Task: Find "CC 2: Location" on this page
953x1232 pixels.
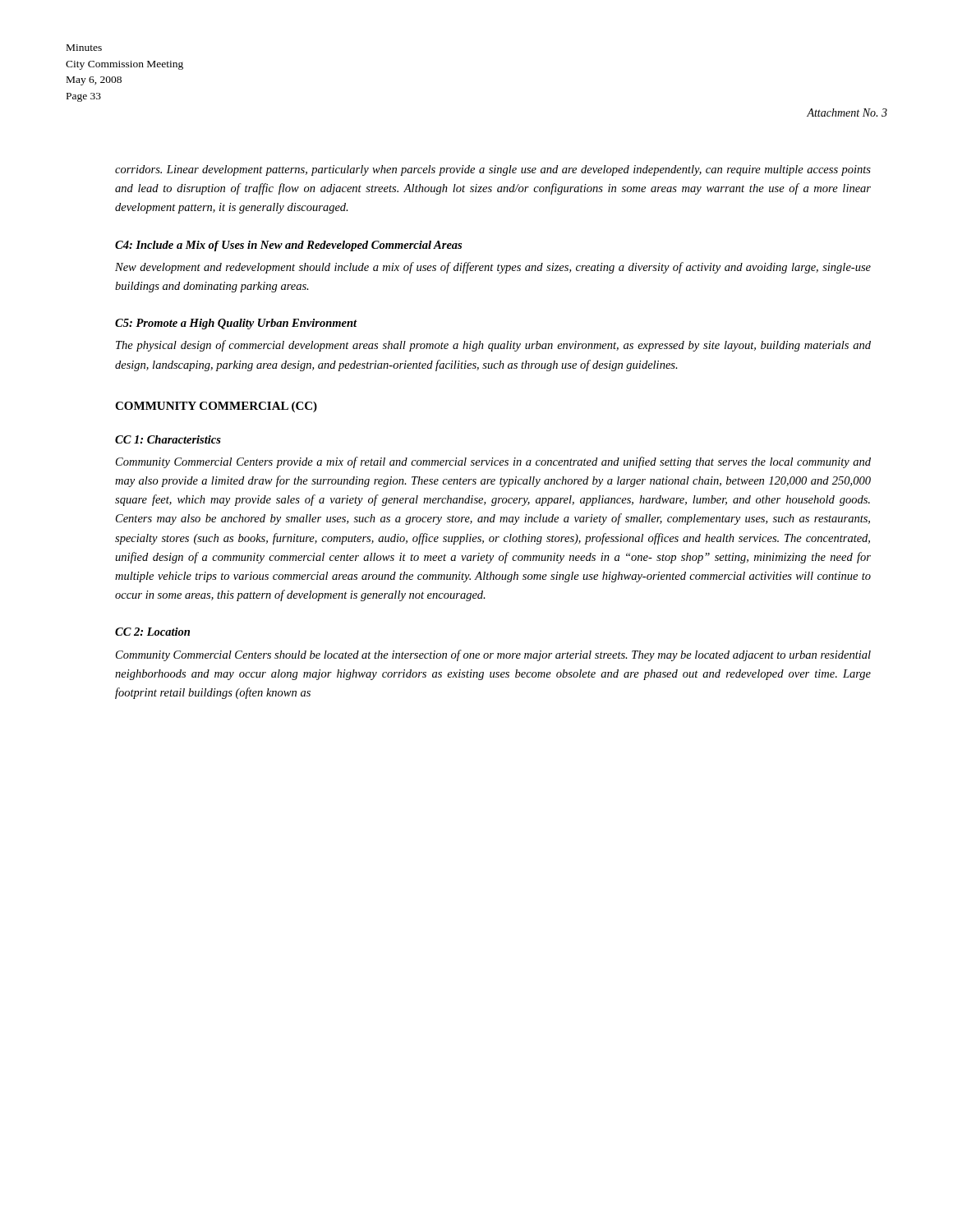Action: [x=153, y=632]
